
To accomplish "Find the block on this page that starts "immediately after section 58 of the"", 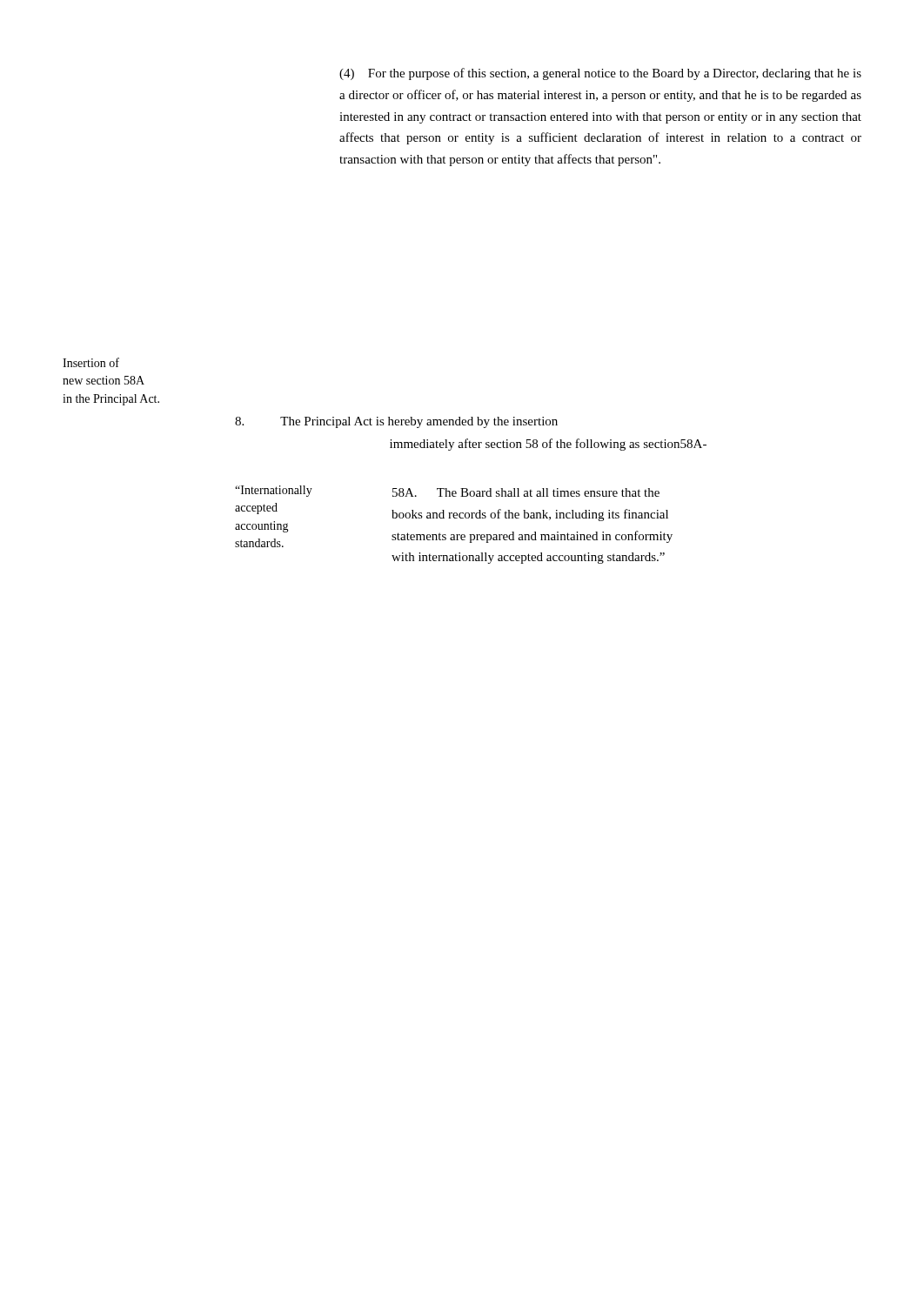I will (x=548, y=444).
